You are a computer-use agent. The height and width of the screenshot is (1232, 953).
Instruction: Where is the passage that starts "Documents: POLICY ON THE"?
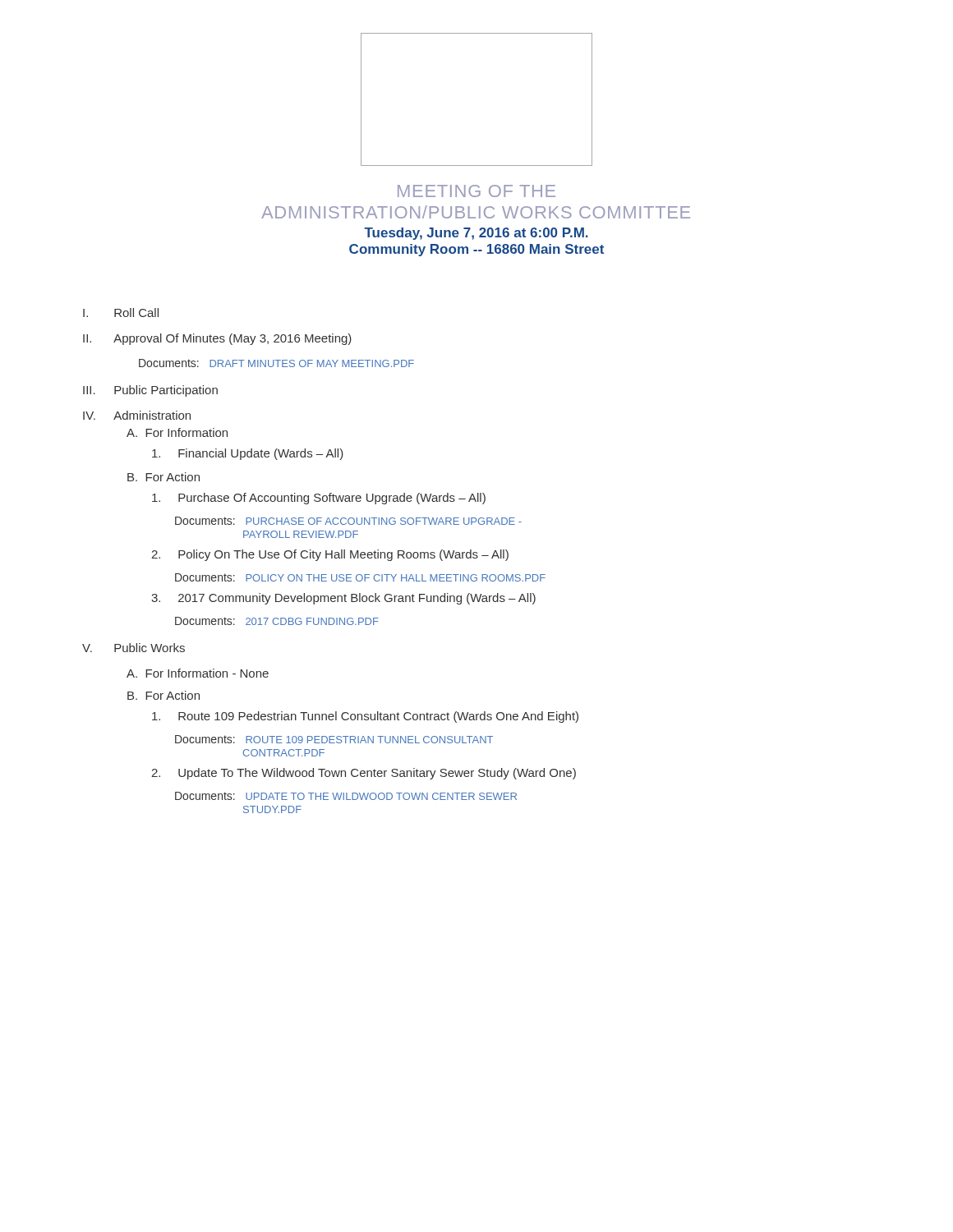coord(360,577)
